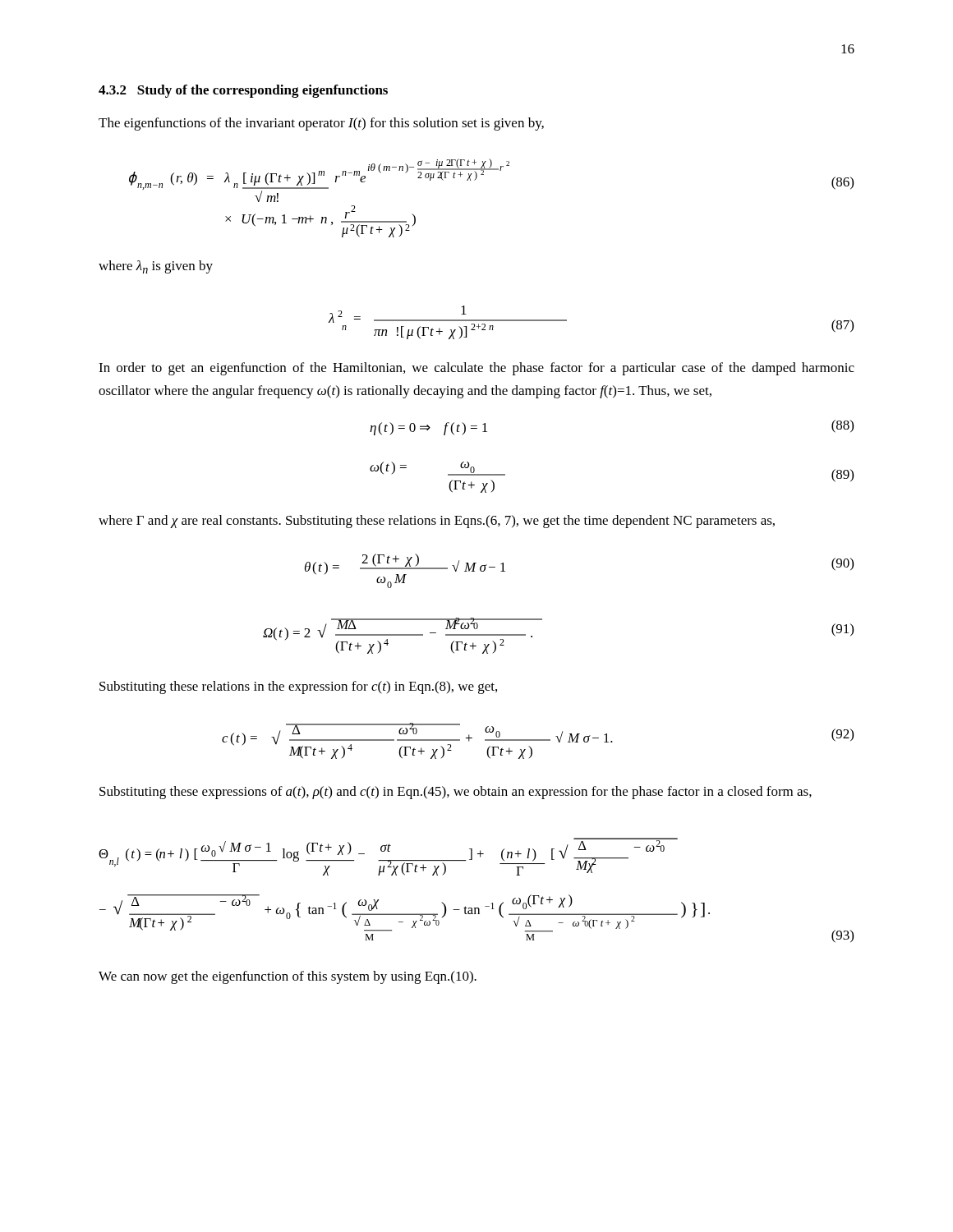Locate the passage starting "c ( t"
953x1232 pixels.
pyautogui.click(x=538, y=739)
